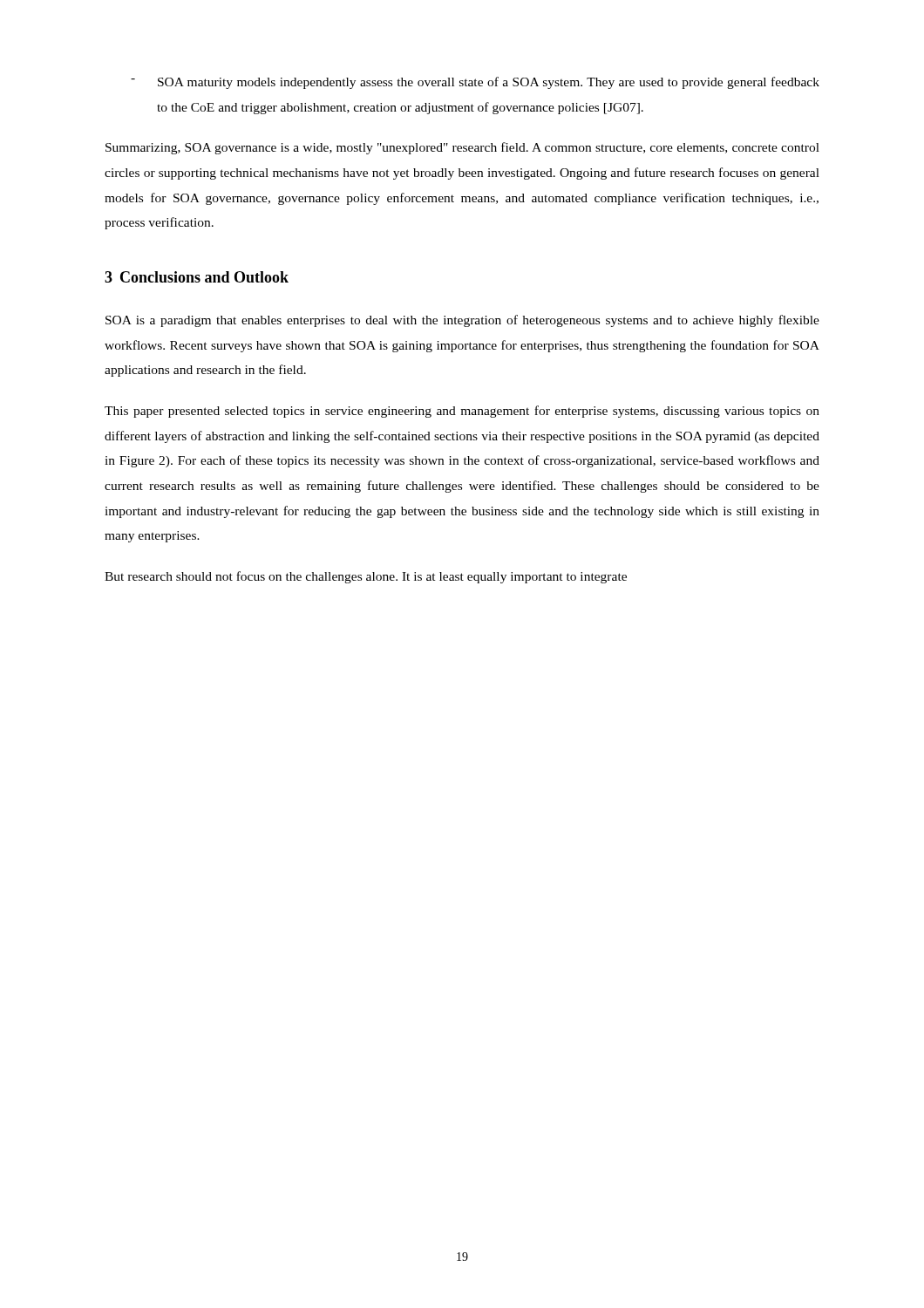Navigate to the text starting "But research should not focus on the challenges"
The image size is (924, 1308).
pos(366,576)
